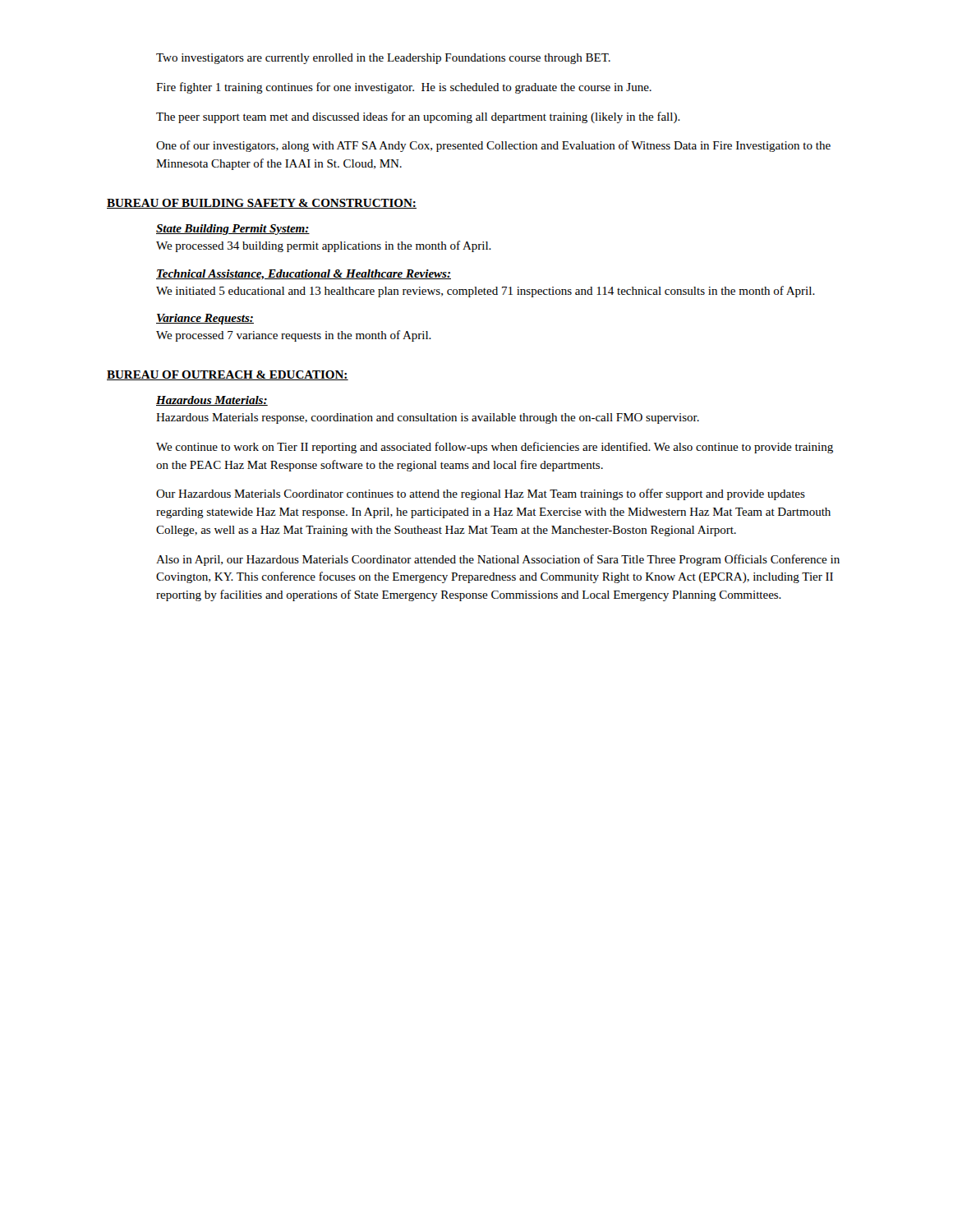Viewport: 953px width, 1232px height.
Task: Select the region starting "We initiated 5"
Action: coord(486,290)
